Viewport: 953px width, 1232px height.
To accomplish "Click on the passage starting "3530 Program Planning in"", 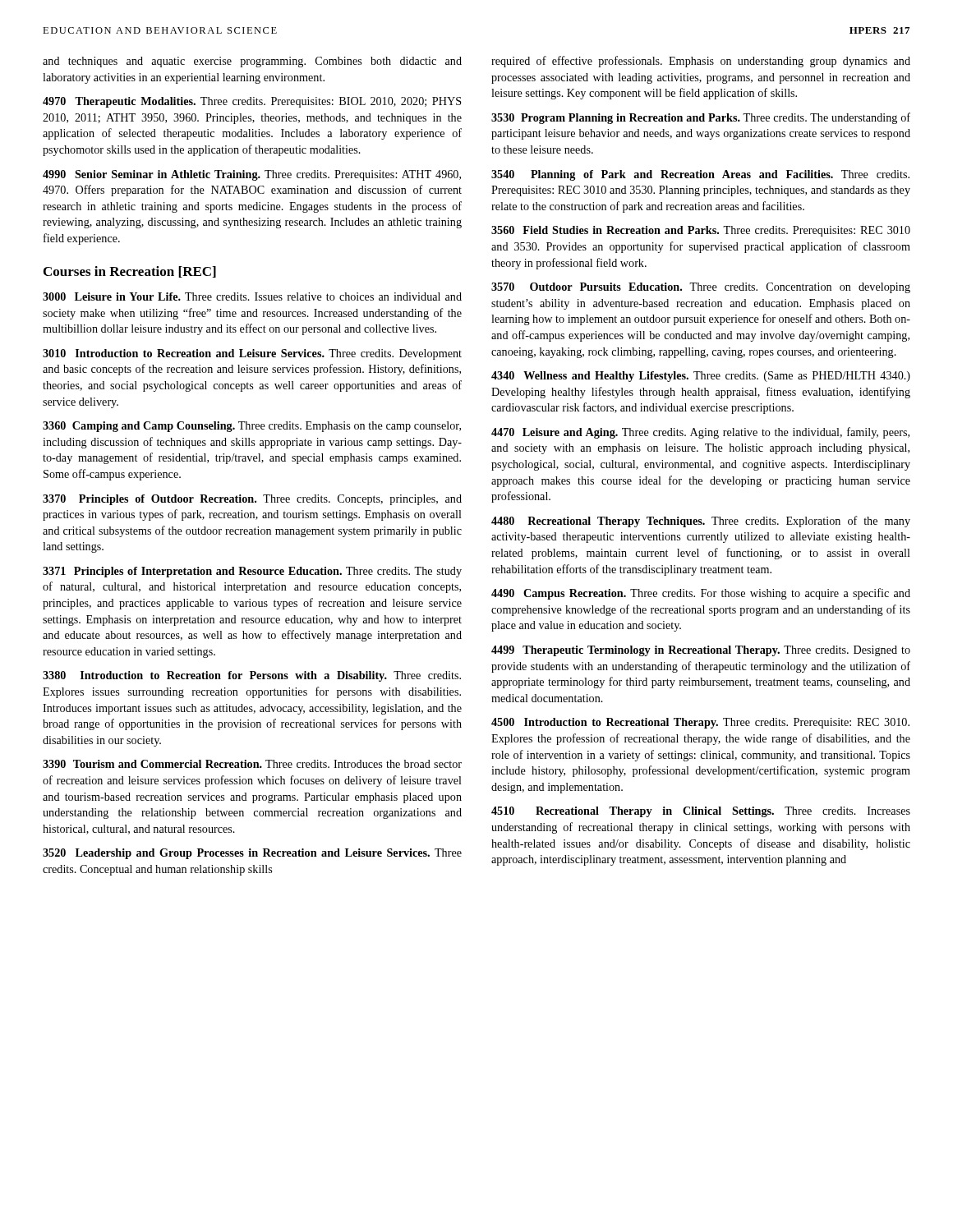I will coord(701,133).
